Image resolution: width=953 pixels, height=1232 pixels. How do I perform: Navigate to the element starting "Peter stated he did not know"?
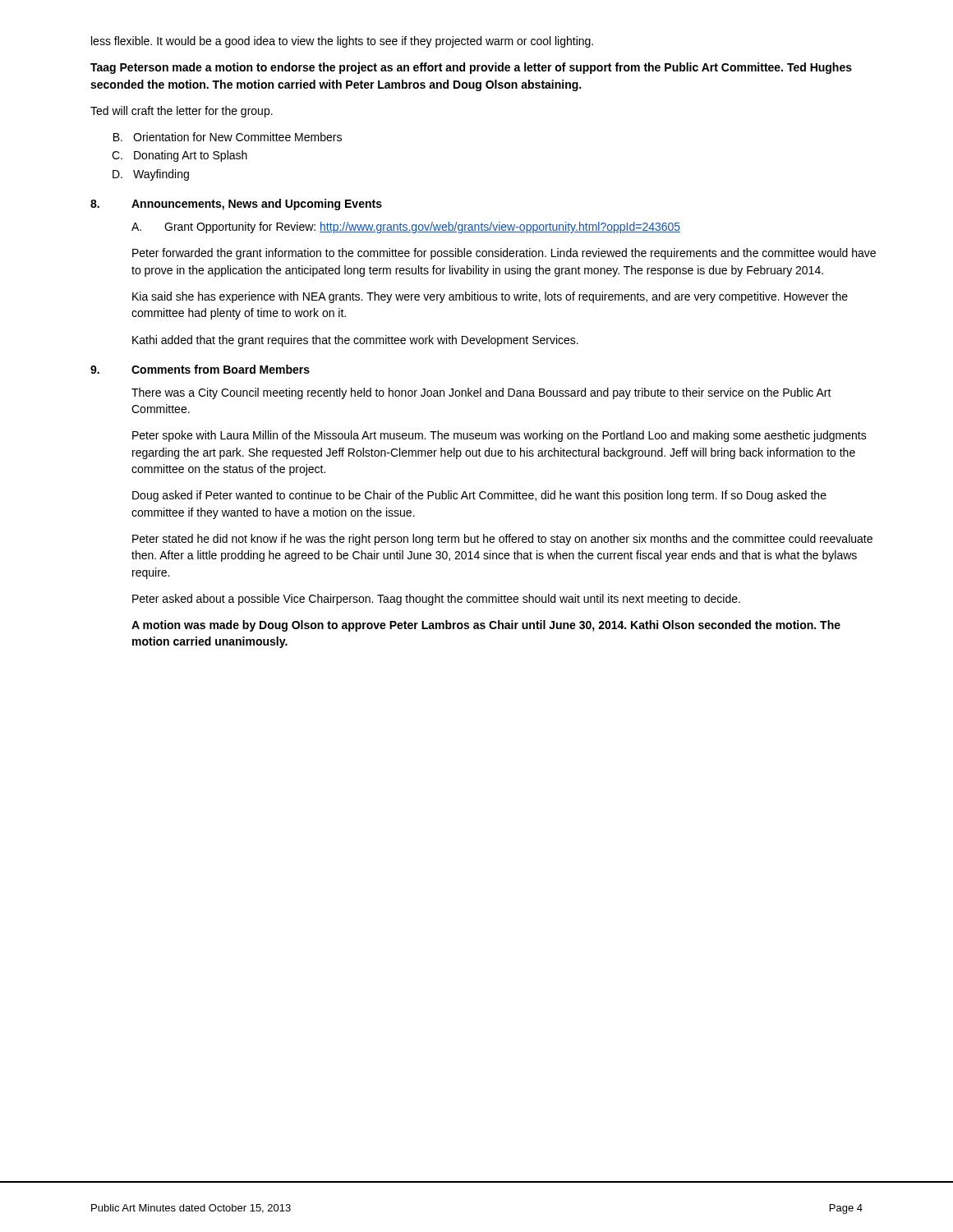tap(502, 555)
